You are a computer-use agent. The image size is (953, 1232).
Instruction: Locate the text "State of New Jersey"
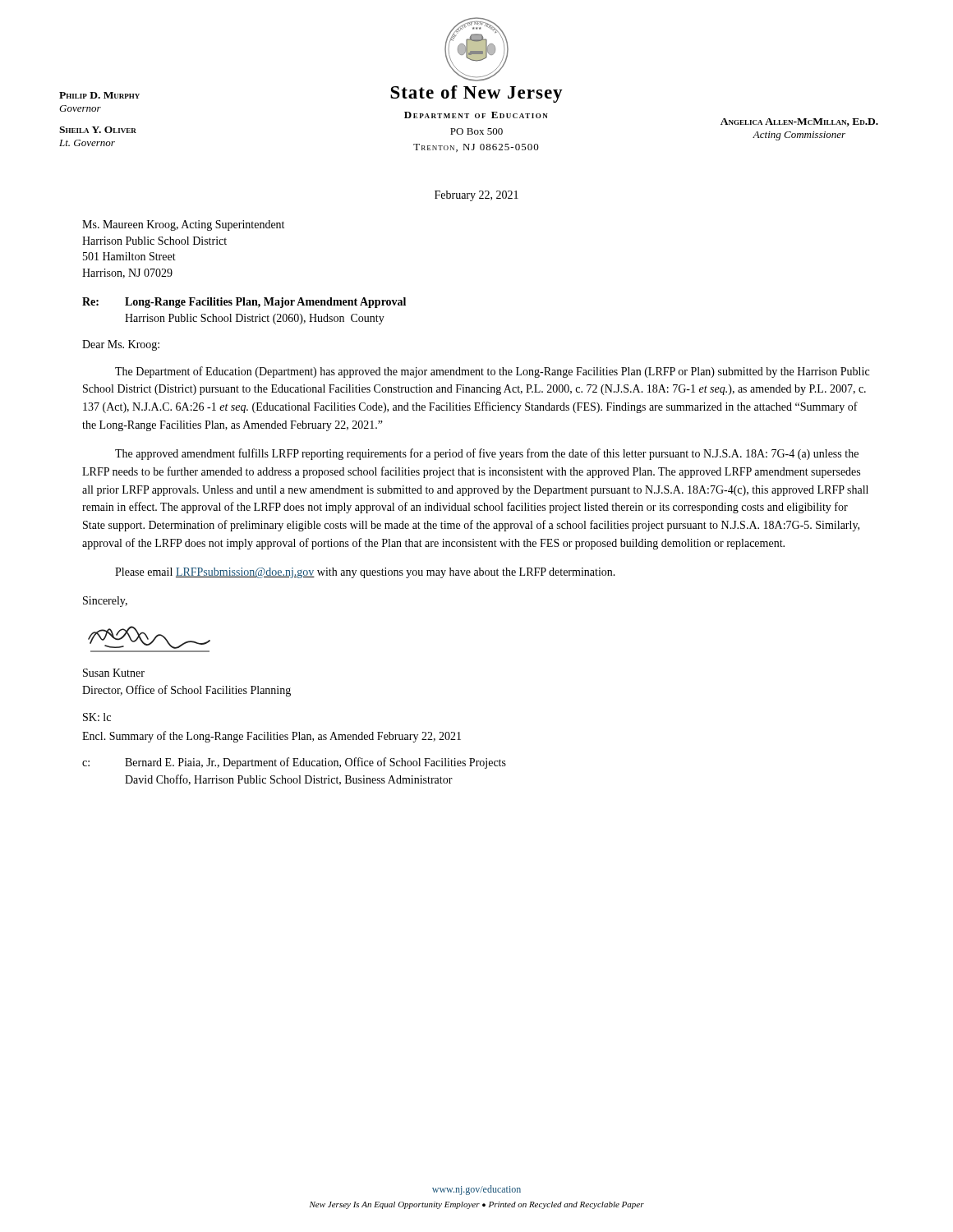point(476,92)
